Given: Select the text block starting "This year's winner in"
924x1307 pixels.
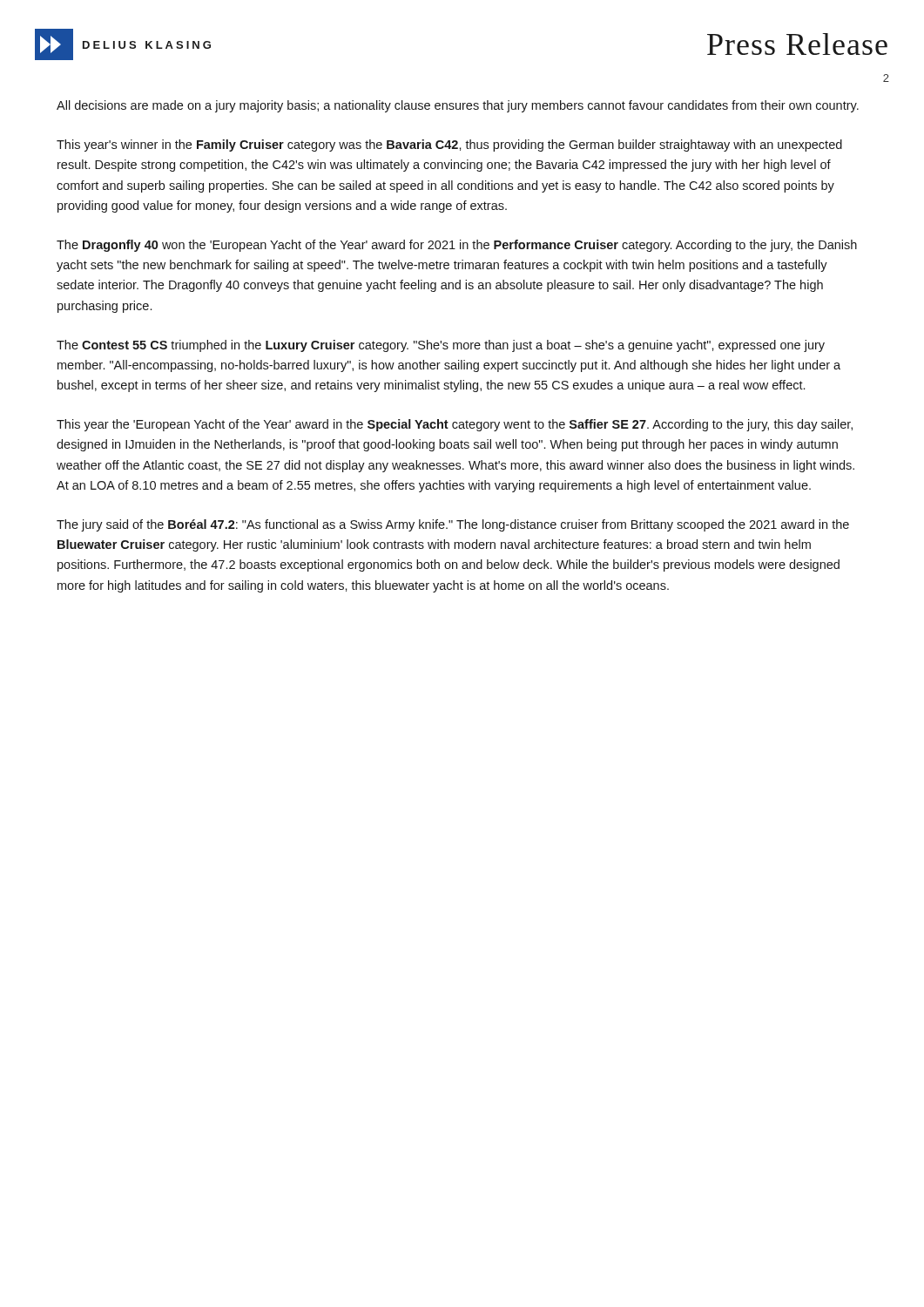Looking at the screenshot, I should [x=450, y=175].
